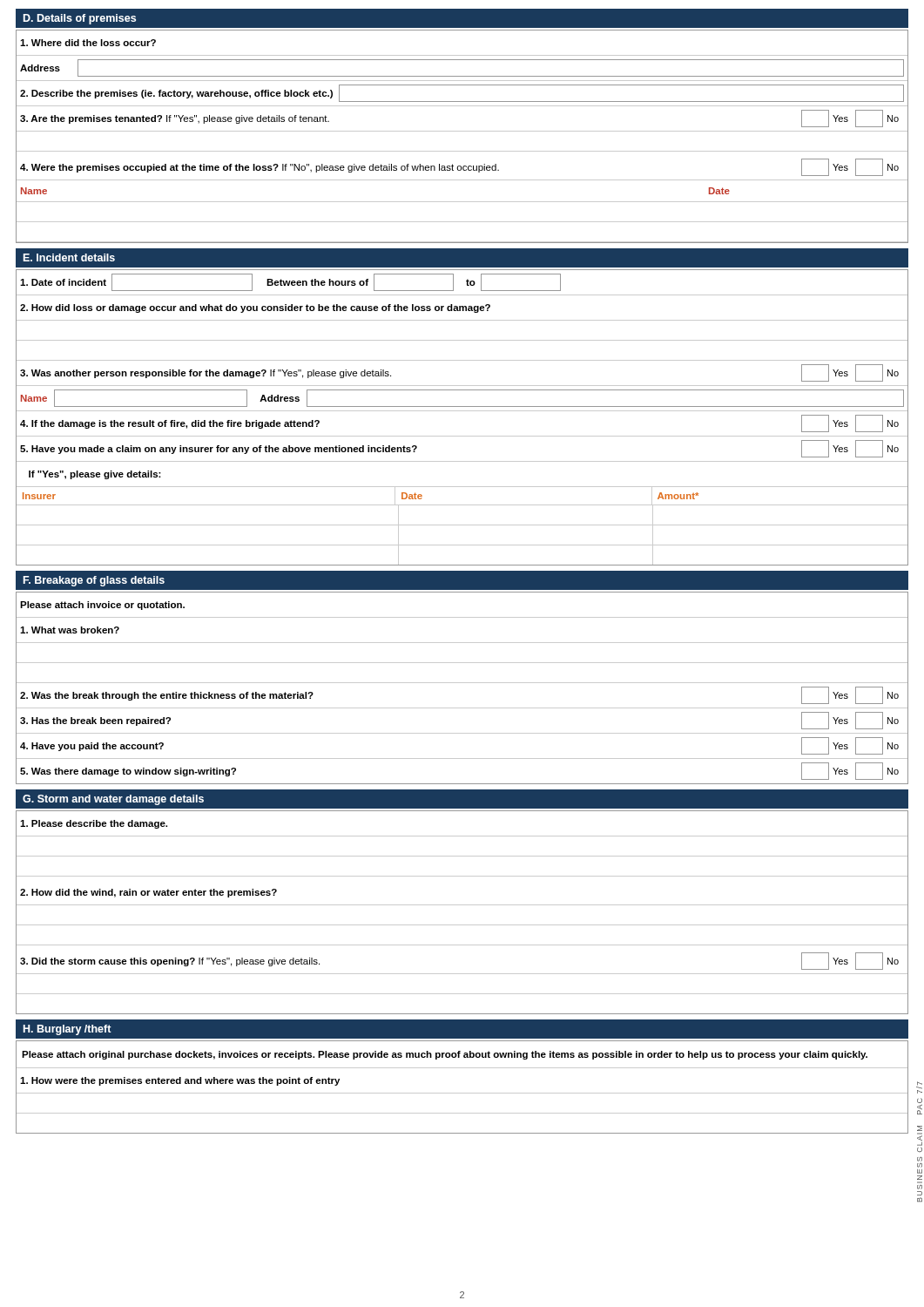
Task: Find the element starting "Name Address"
Action: tap(462, 398)
